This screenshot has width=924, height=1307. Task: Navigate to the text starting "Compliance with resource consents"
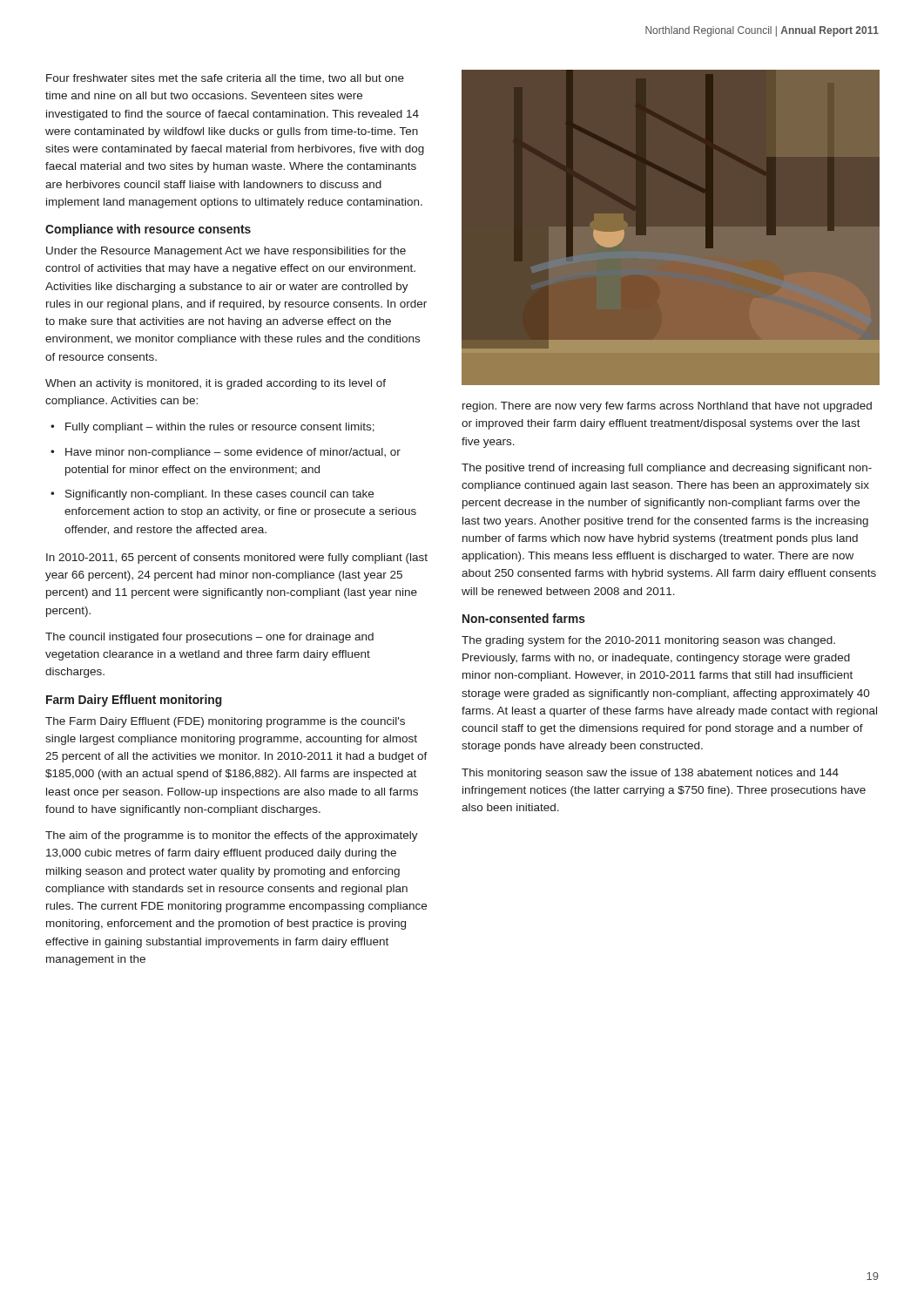click(148, 230)
